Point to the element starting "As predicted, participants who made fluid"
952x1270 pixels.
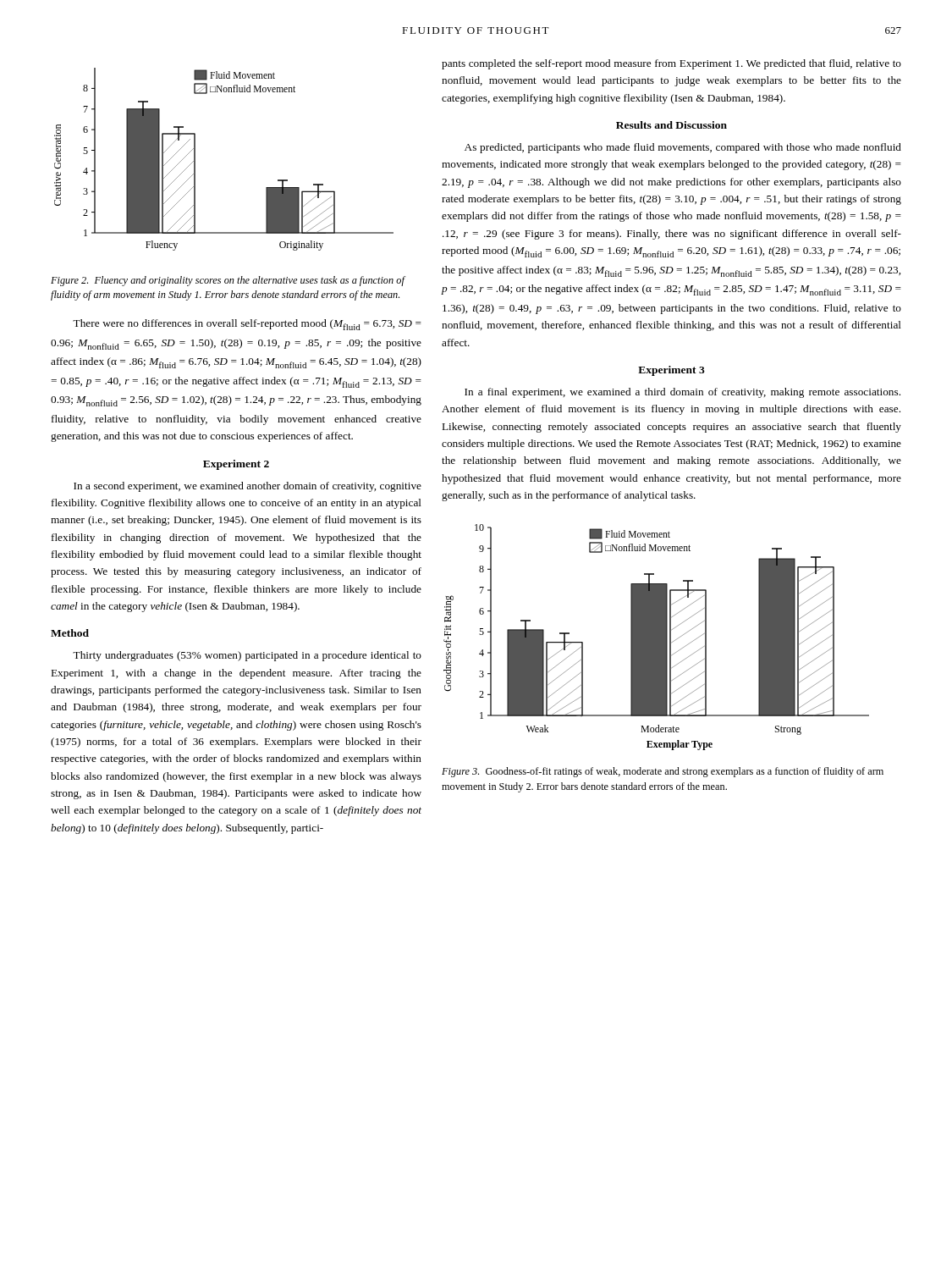(x=671, y=245)
